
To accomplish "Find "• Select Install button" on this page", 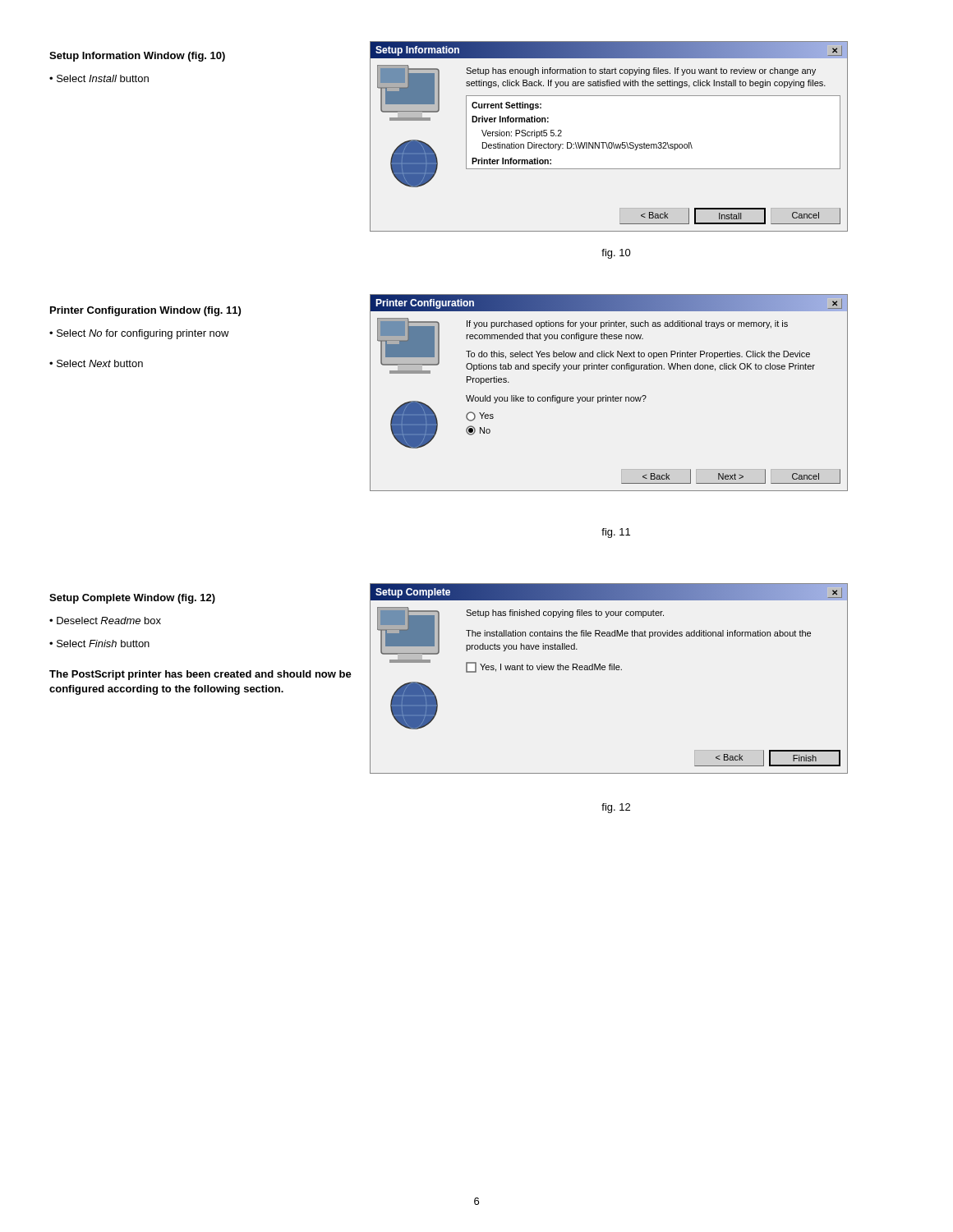I will (x=99, y=78).
